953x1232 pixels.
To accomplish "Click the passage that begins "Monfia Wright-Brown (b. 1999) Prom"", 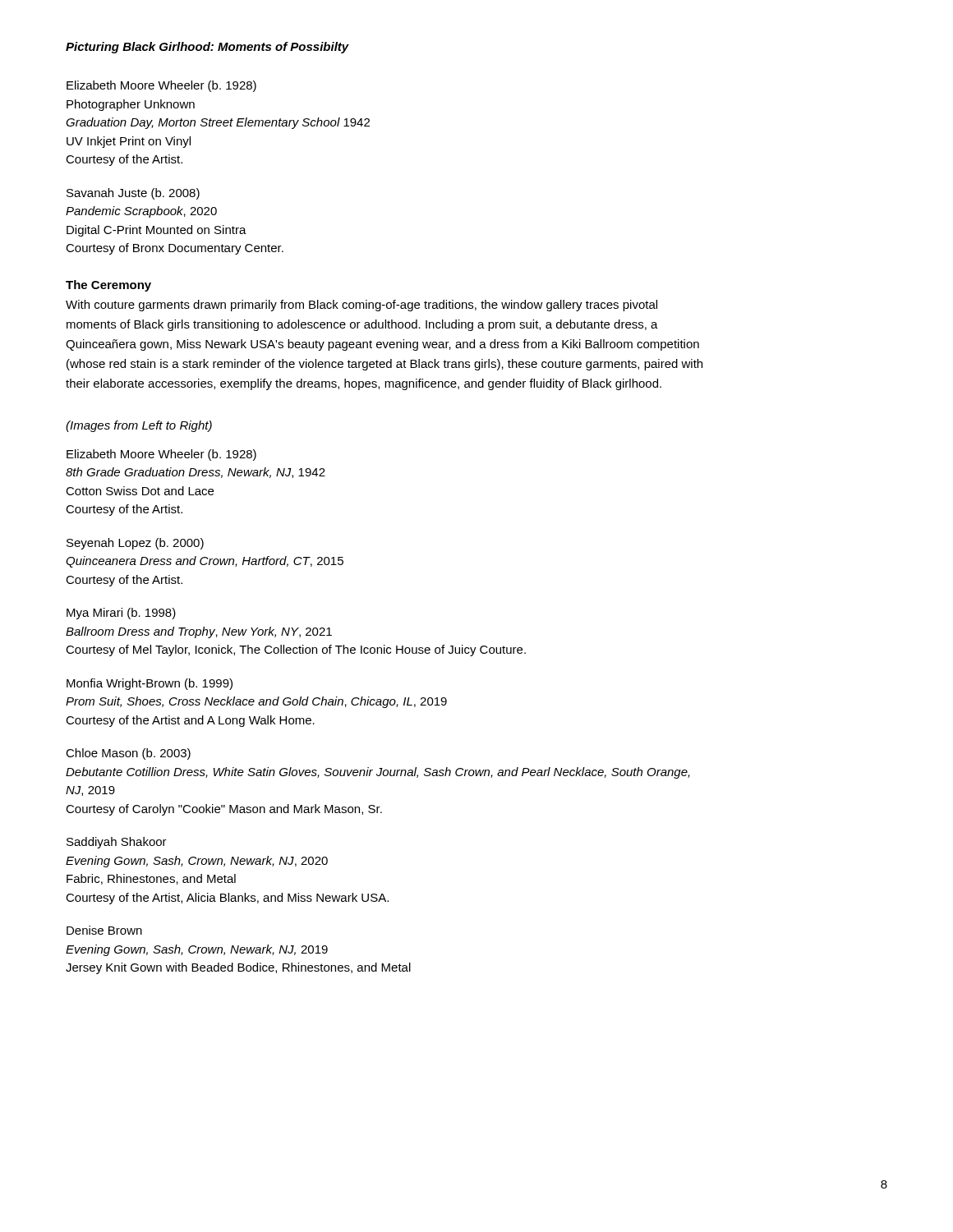I will click(386, 702).
